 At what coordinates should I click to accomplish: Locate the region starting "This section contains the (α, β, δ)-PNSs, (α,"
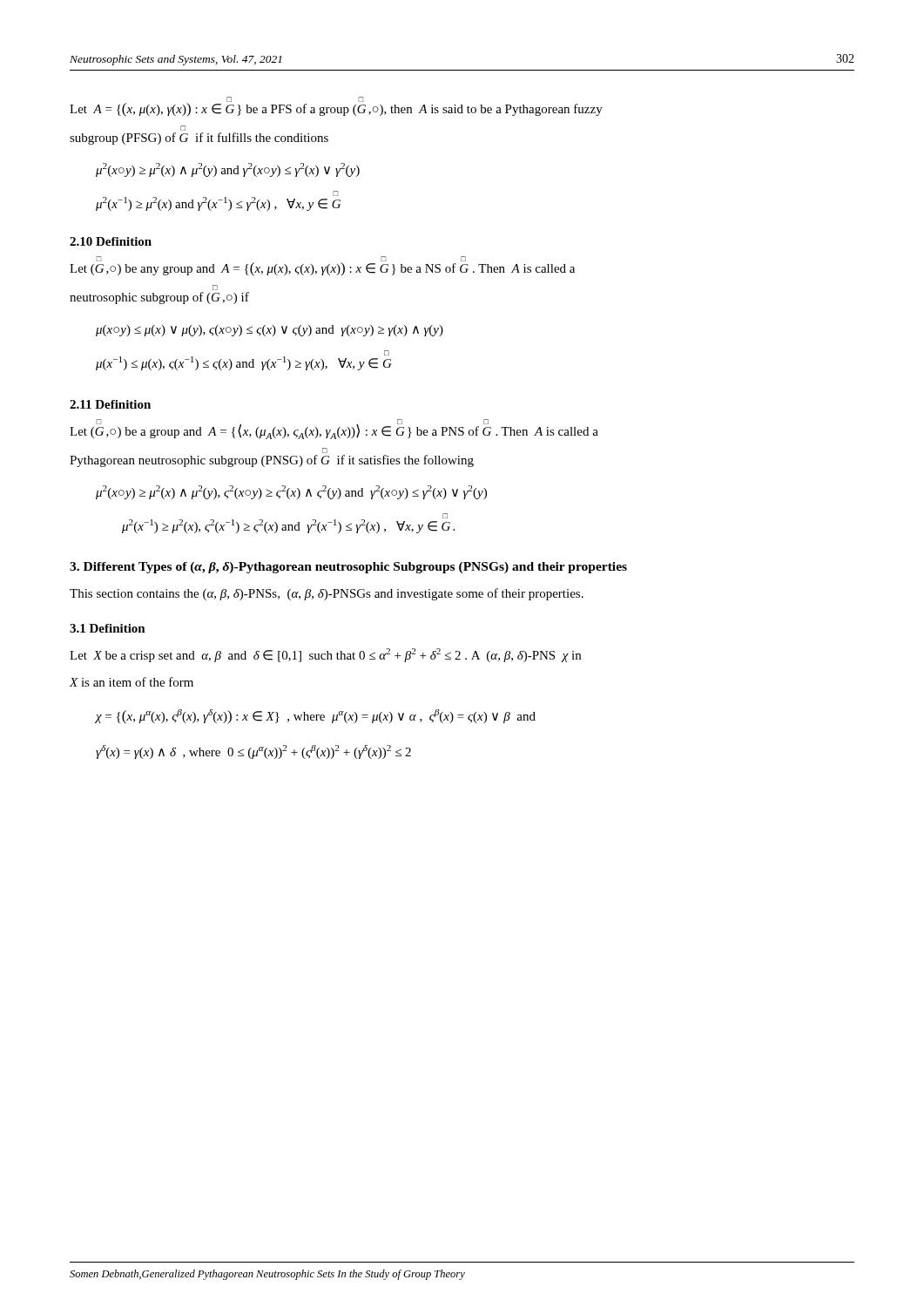tap(327, 594)
